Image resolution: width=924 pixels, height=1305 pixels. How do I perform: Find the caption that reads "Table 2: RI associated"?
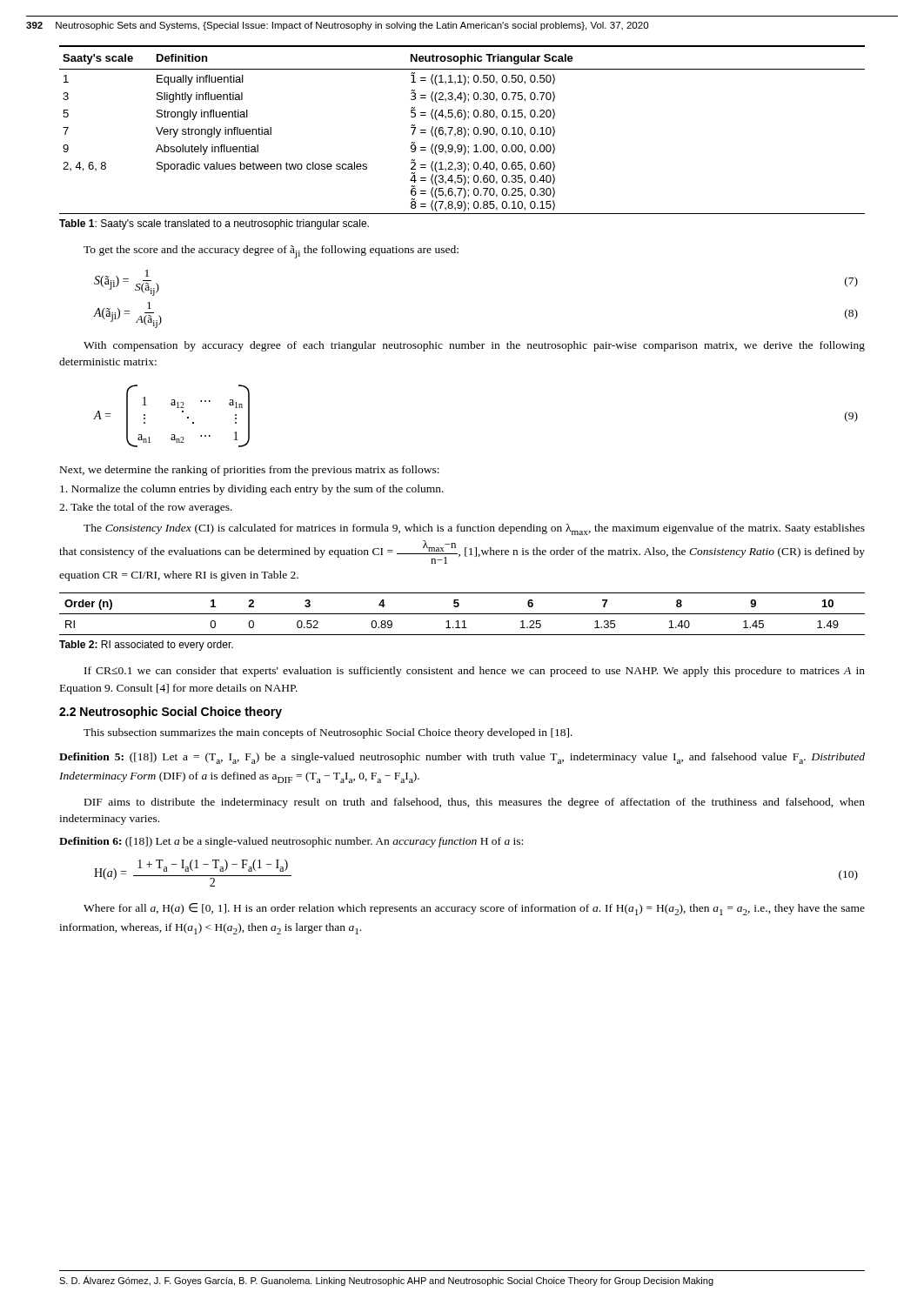tap(146, 645)
